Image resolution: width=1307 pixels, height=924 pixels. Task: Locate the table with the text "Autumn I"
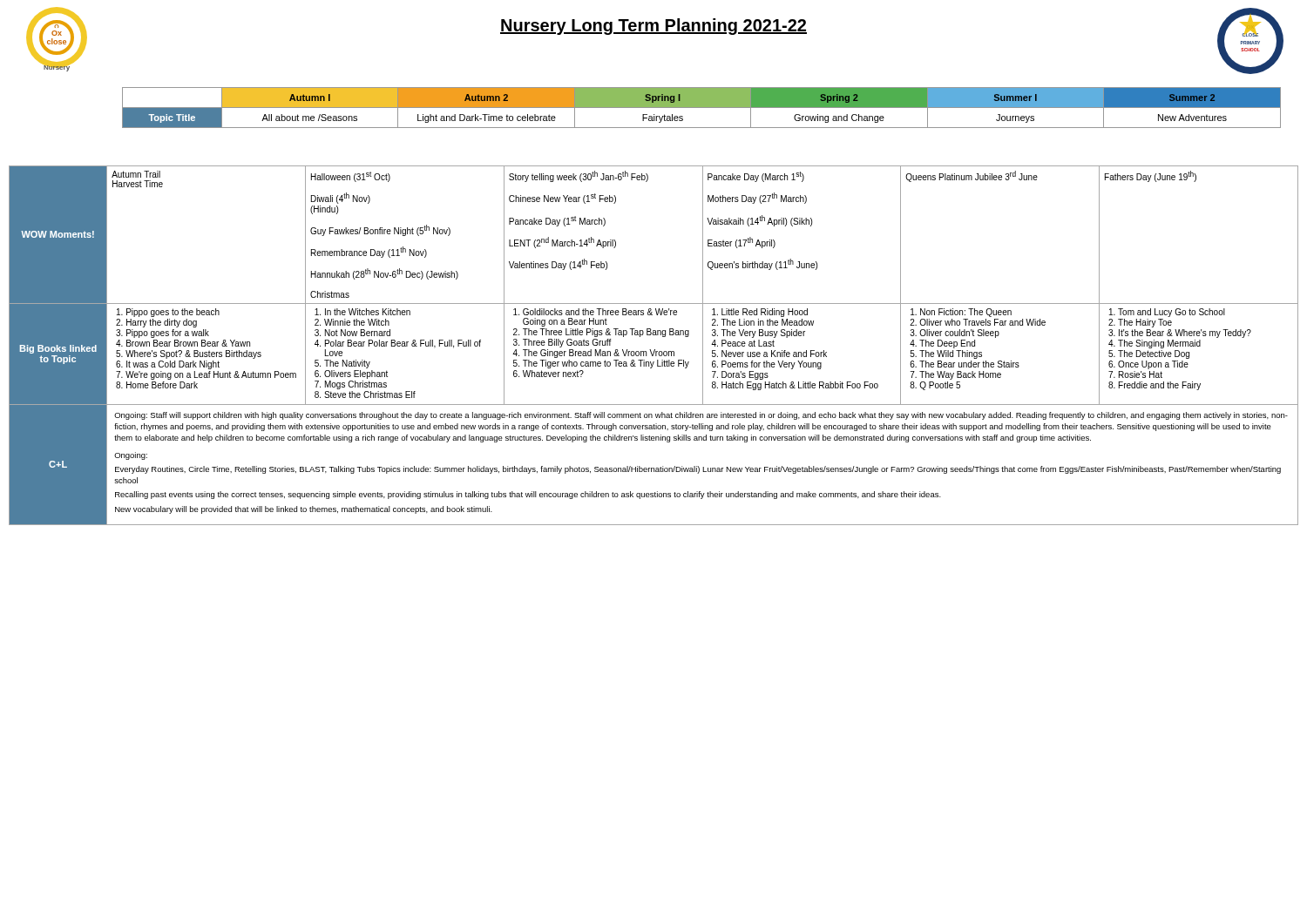701,108
